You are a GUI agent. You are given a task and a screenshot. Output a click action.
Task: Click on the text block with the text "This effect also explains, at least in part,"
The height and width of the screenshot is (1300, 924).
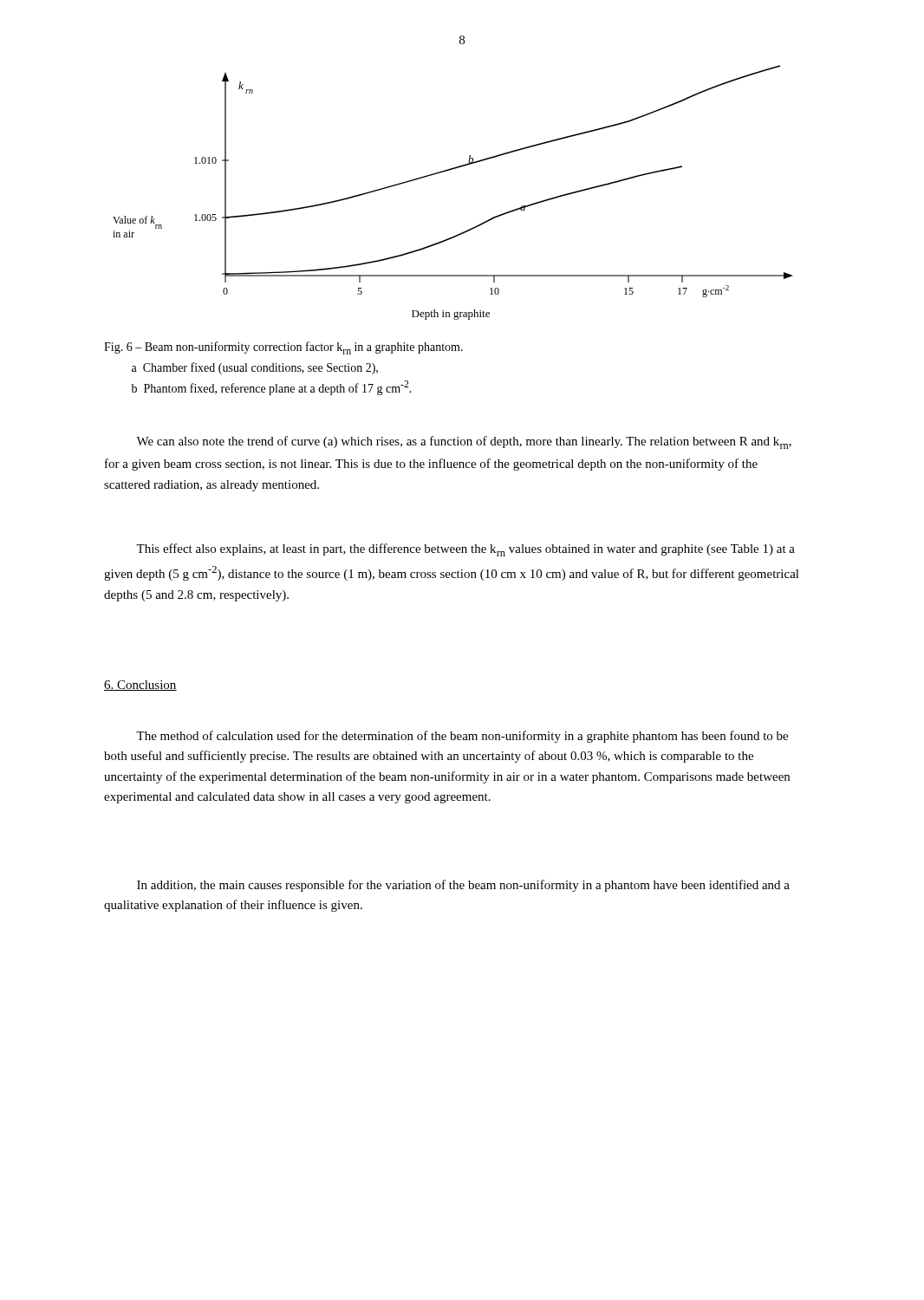(452, 571)
